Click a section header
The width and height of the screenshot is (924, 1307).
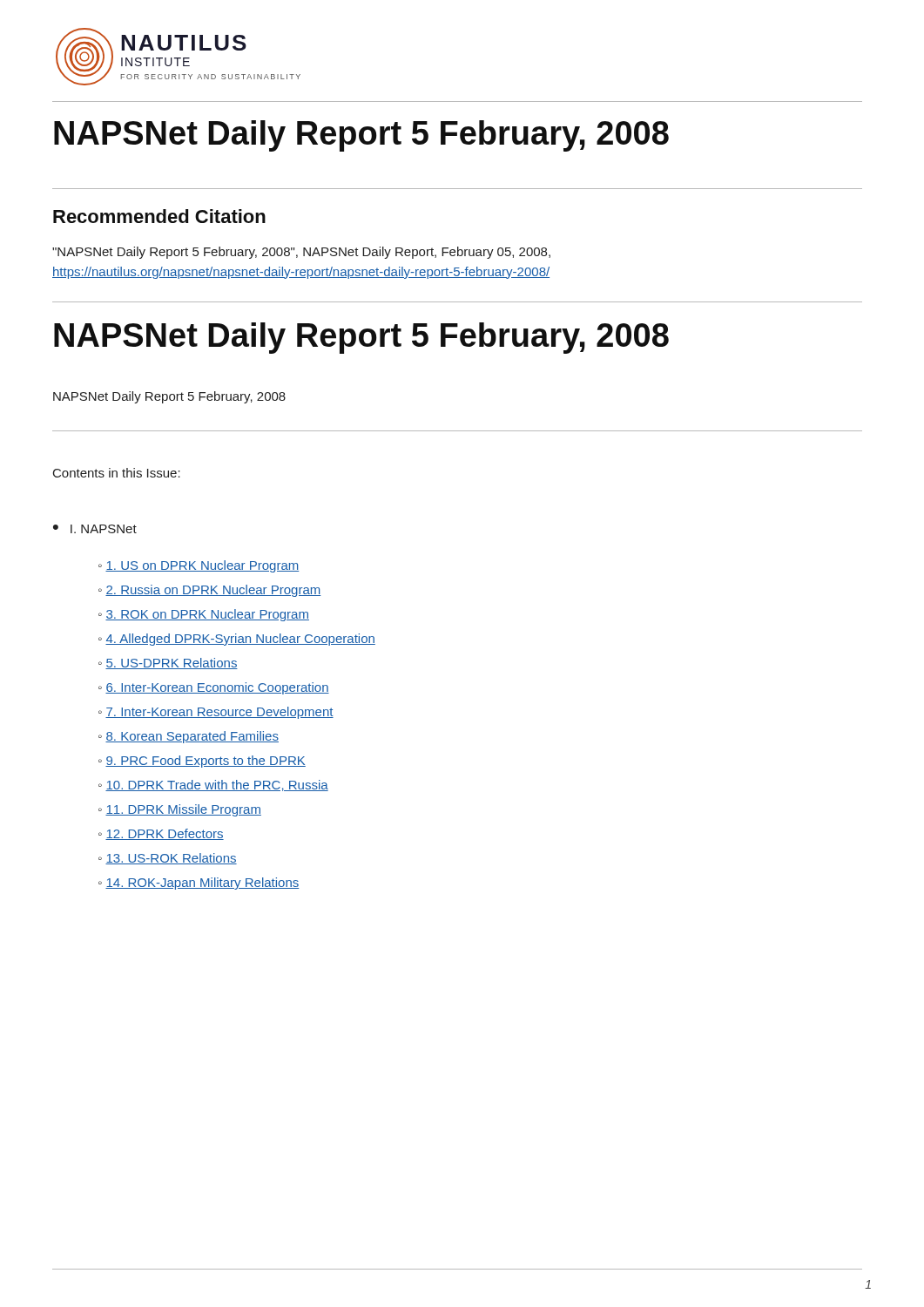226,217
